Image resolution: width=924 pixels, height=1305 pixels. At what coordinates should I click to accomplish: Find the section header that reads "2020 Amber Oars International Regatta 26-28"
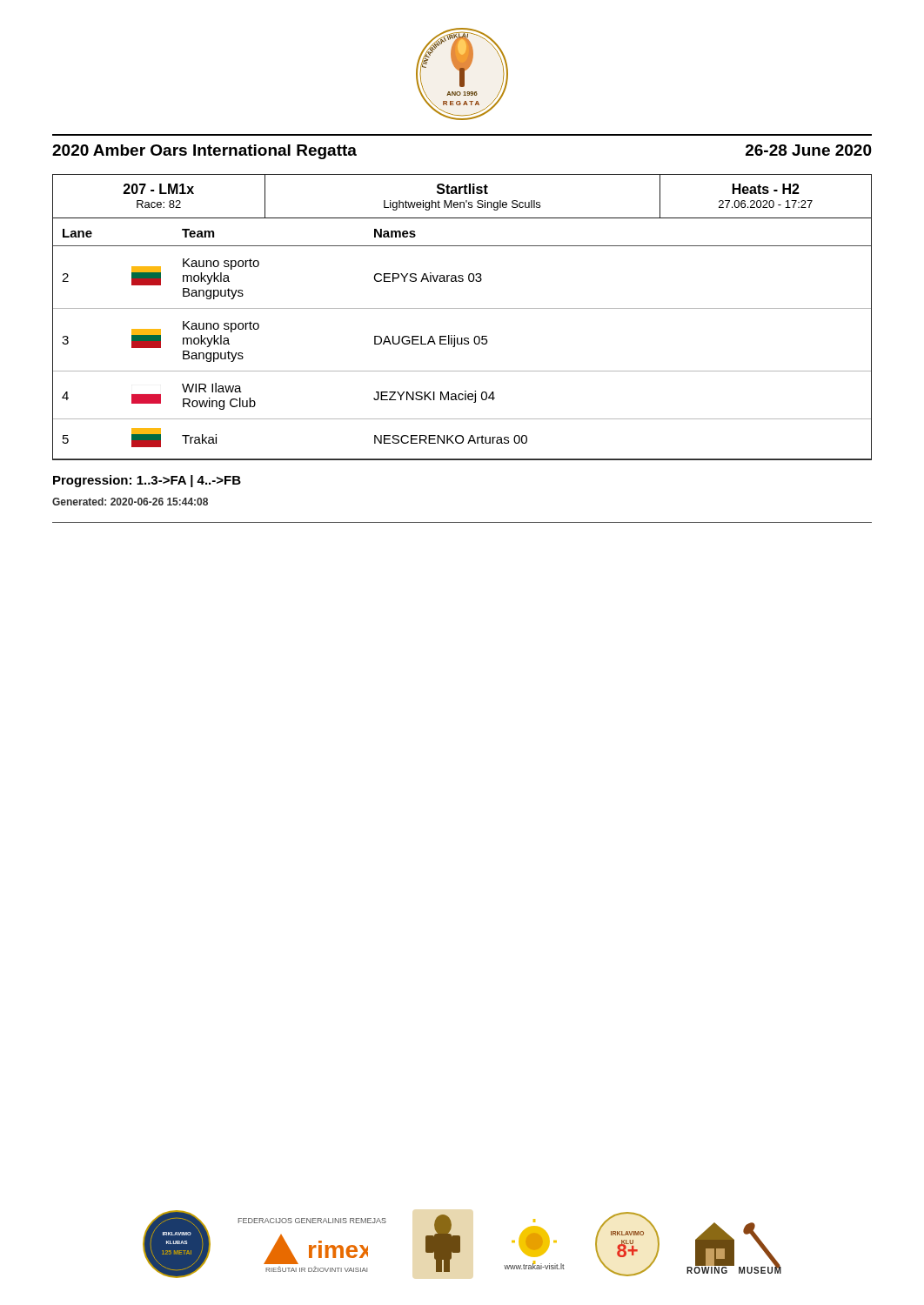click(x=201, y=151)
